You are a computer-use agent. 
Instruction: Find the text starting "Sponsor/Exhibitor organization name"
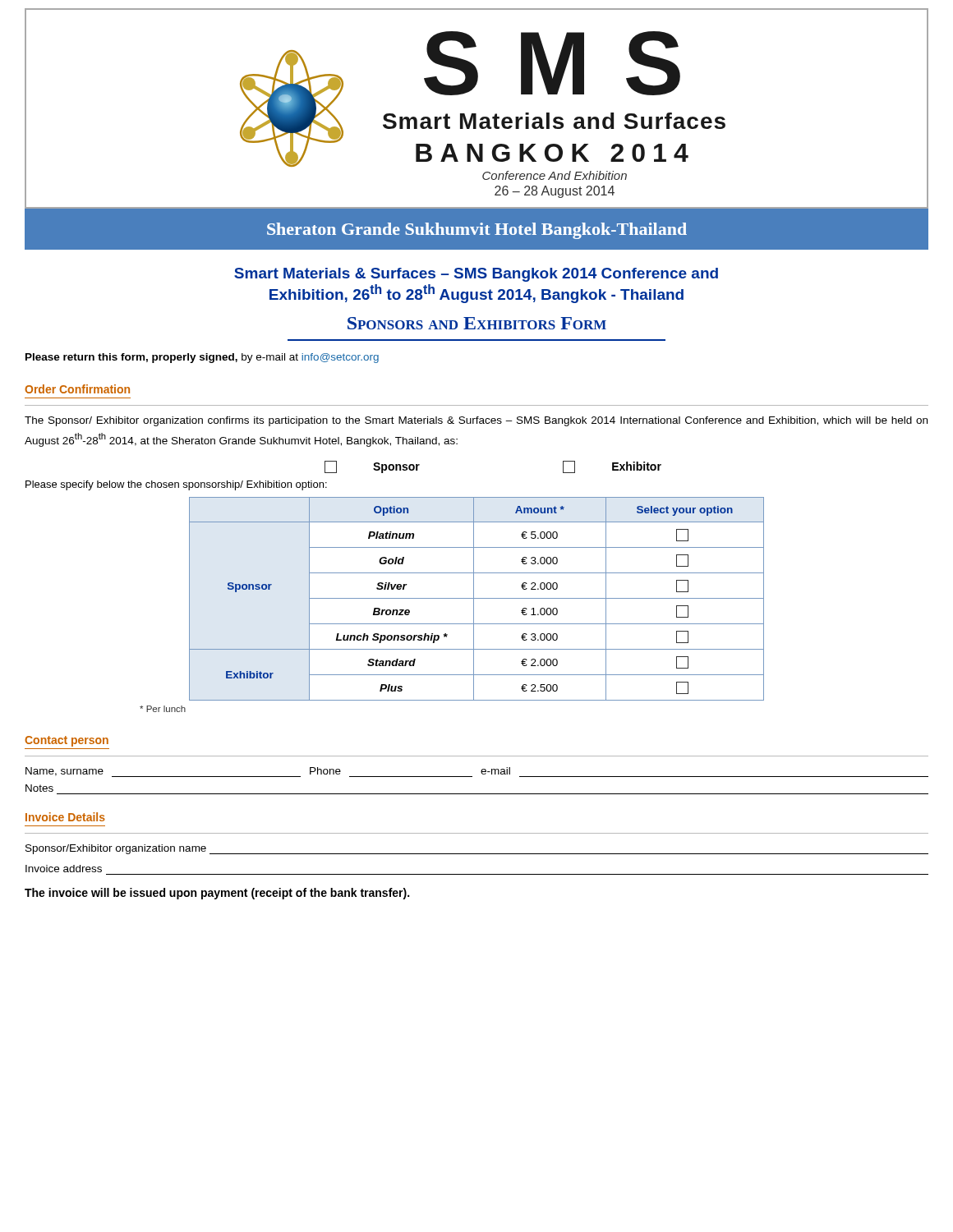point(476,847)
